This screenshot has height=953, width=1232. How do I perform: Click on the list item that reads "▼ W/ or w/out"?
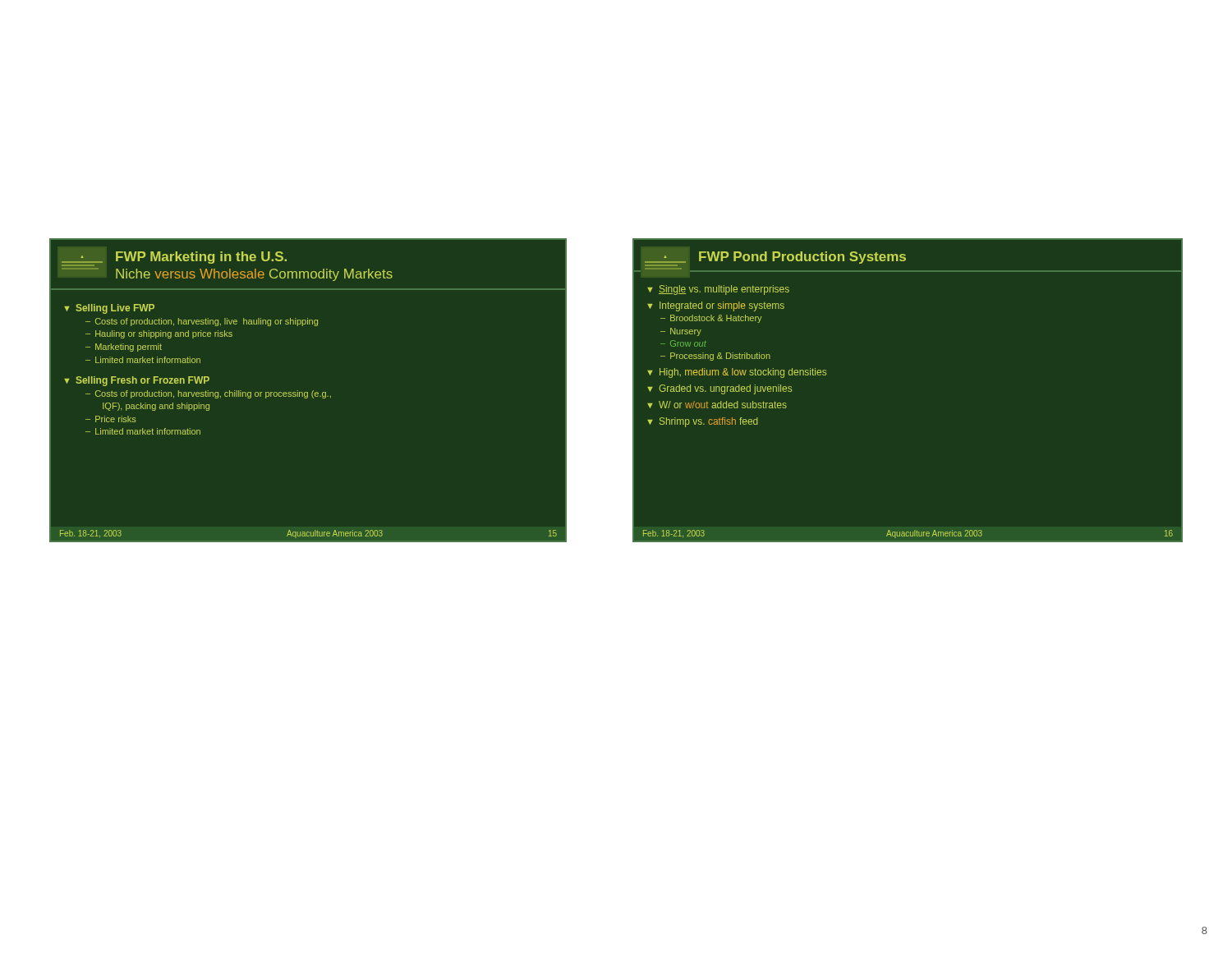coord(716,405)
